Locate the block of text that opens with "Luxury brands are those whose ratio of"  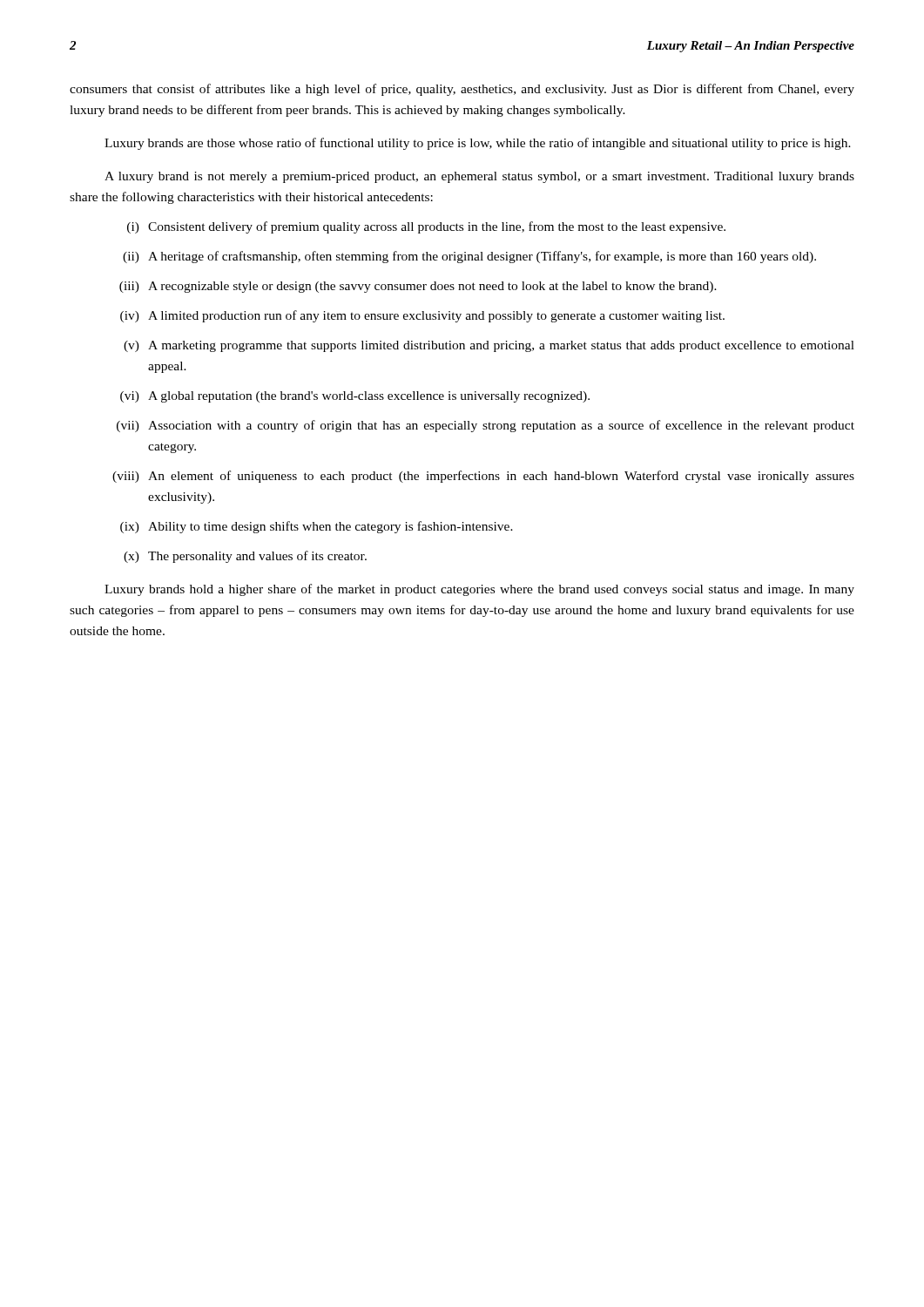tap(462, 143)
